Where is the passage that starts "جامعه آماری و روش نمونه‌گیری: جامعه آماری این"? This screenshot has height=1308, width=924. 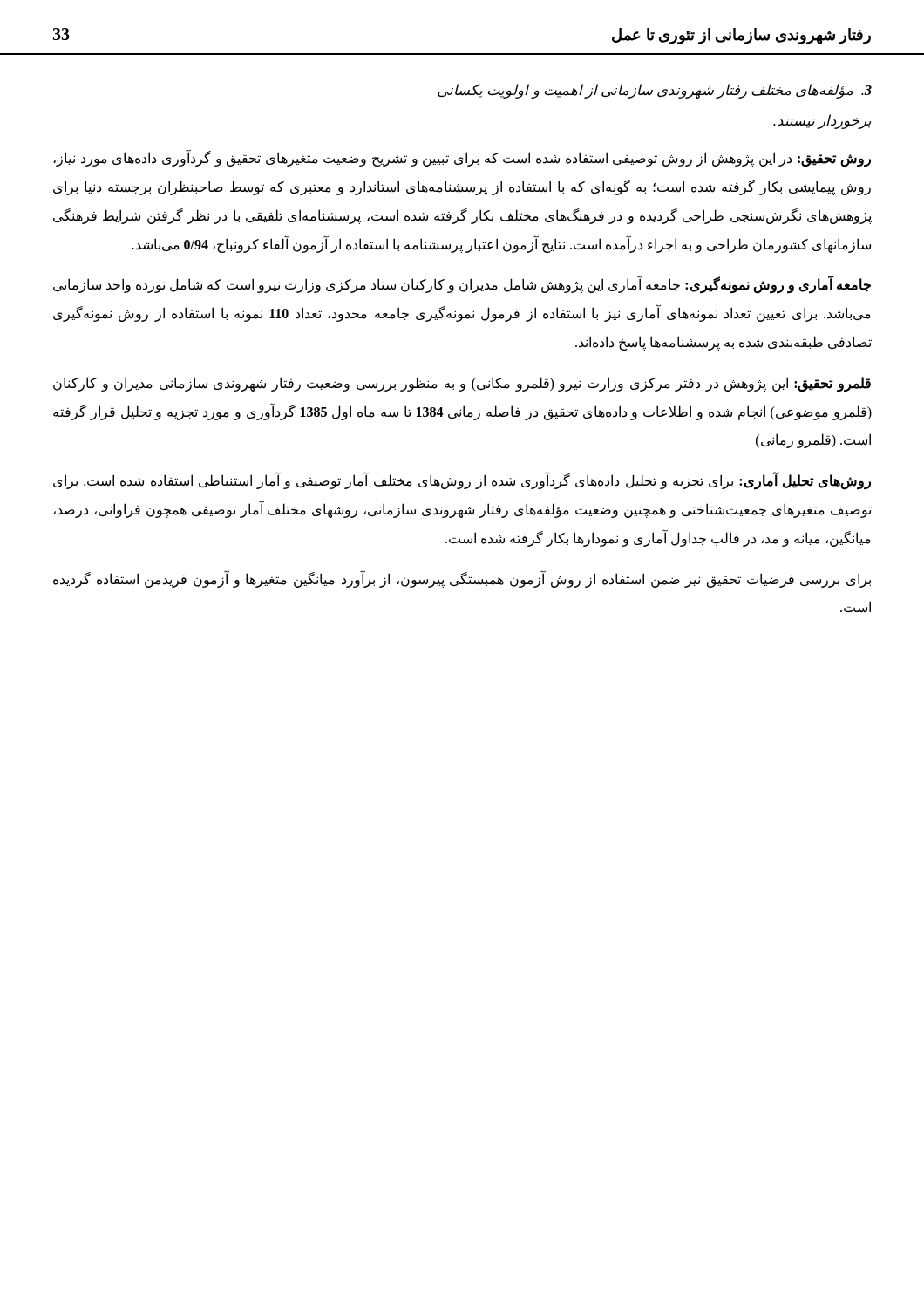pos(462,314)
